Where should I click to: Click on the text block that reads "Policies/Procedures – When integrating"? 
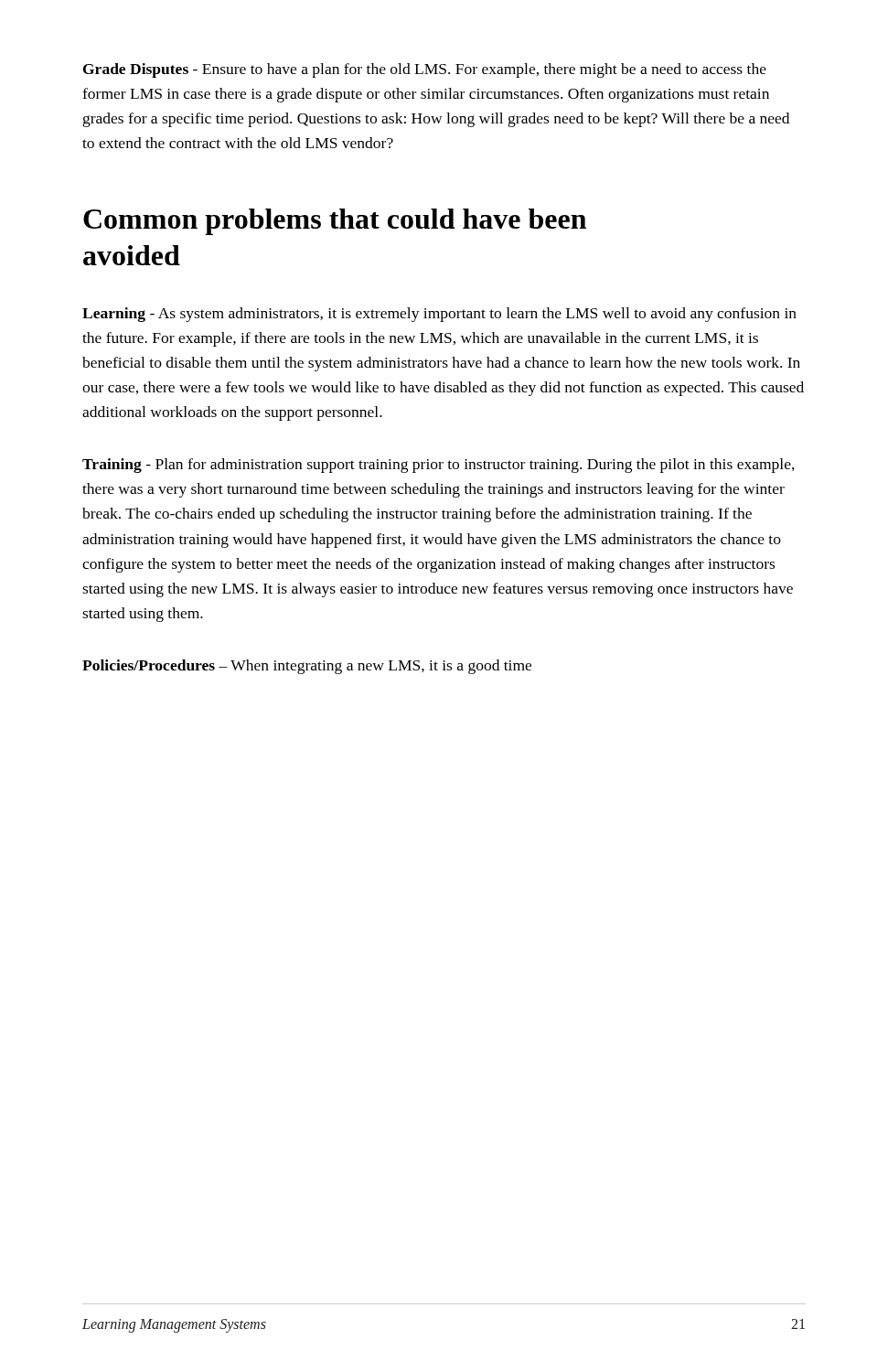(x=307, y=665)
